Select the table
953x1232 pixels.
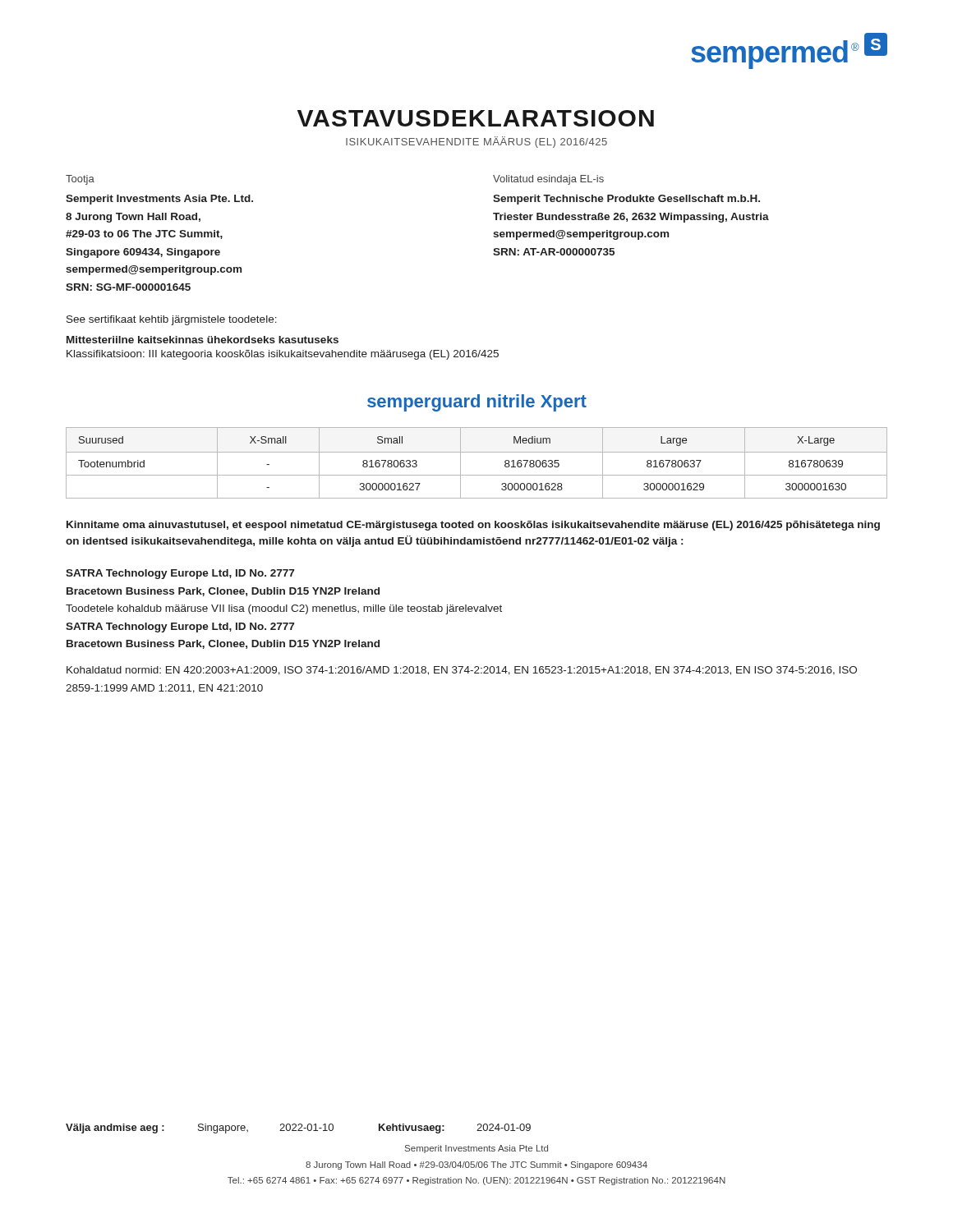pos(476,462)
